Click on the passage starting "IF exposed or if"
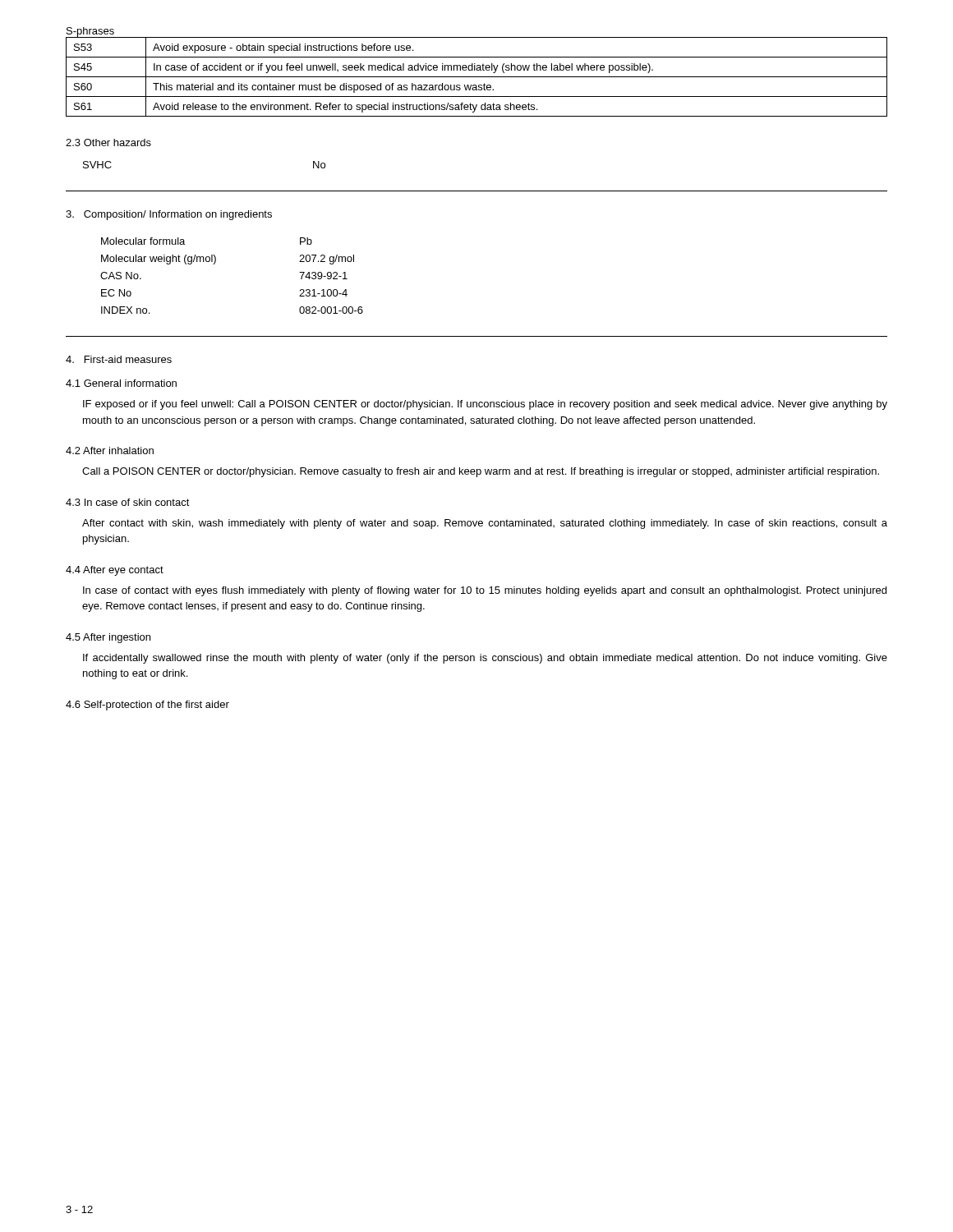 (485, 412)
